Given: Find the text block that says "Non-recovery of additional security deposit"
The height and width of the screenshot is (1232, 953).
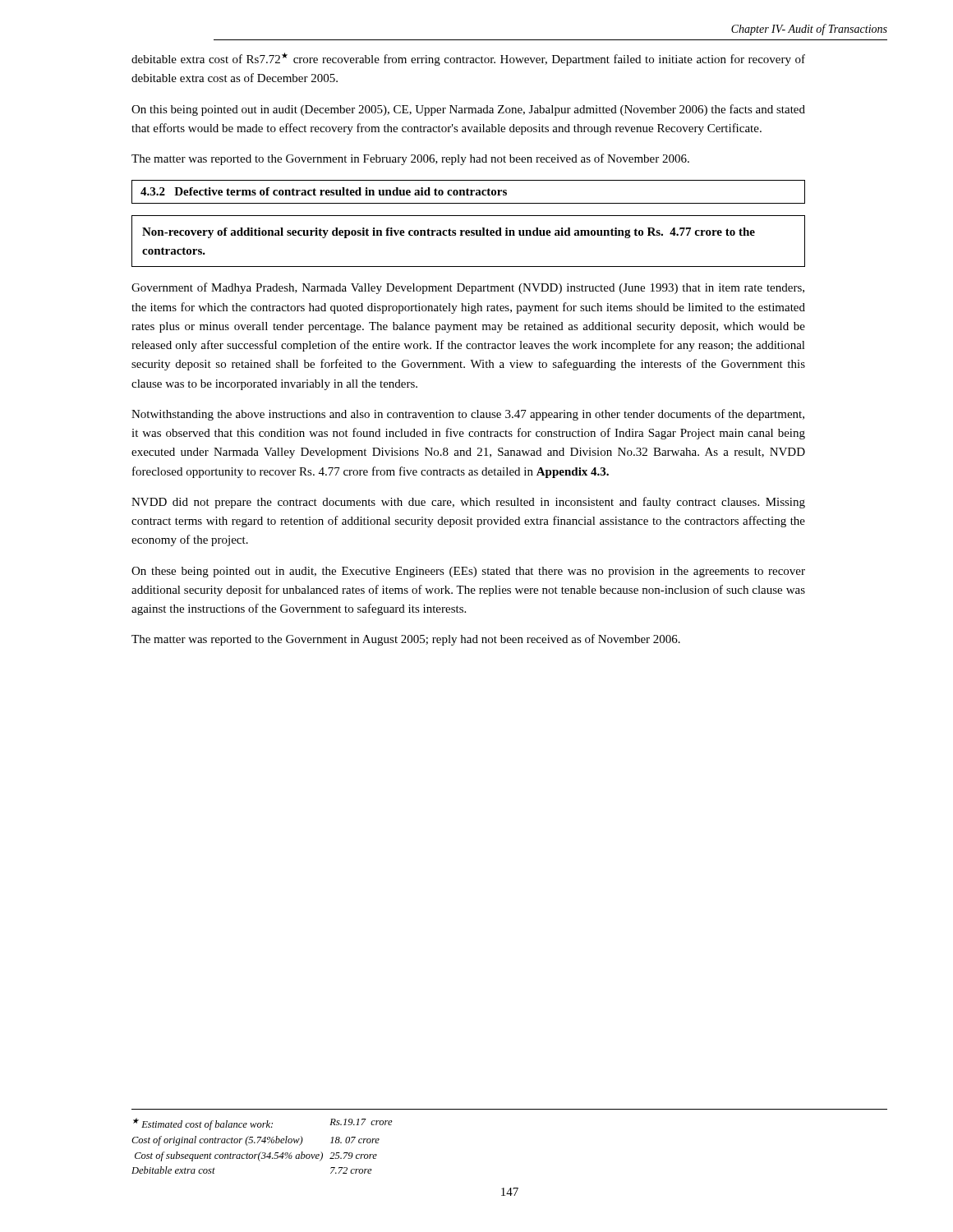Looking at the screenshot, I should 449,241.
